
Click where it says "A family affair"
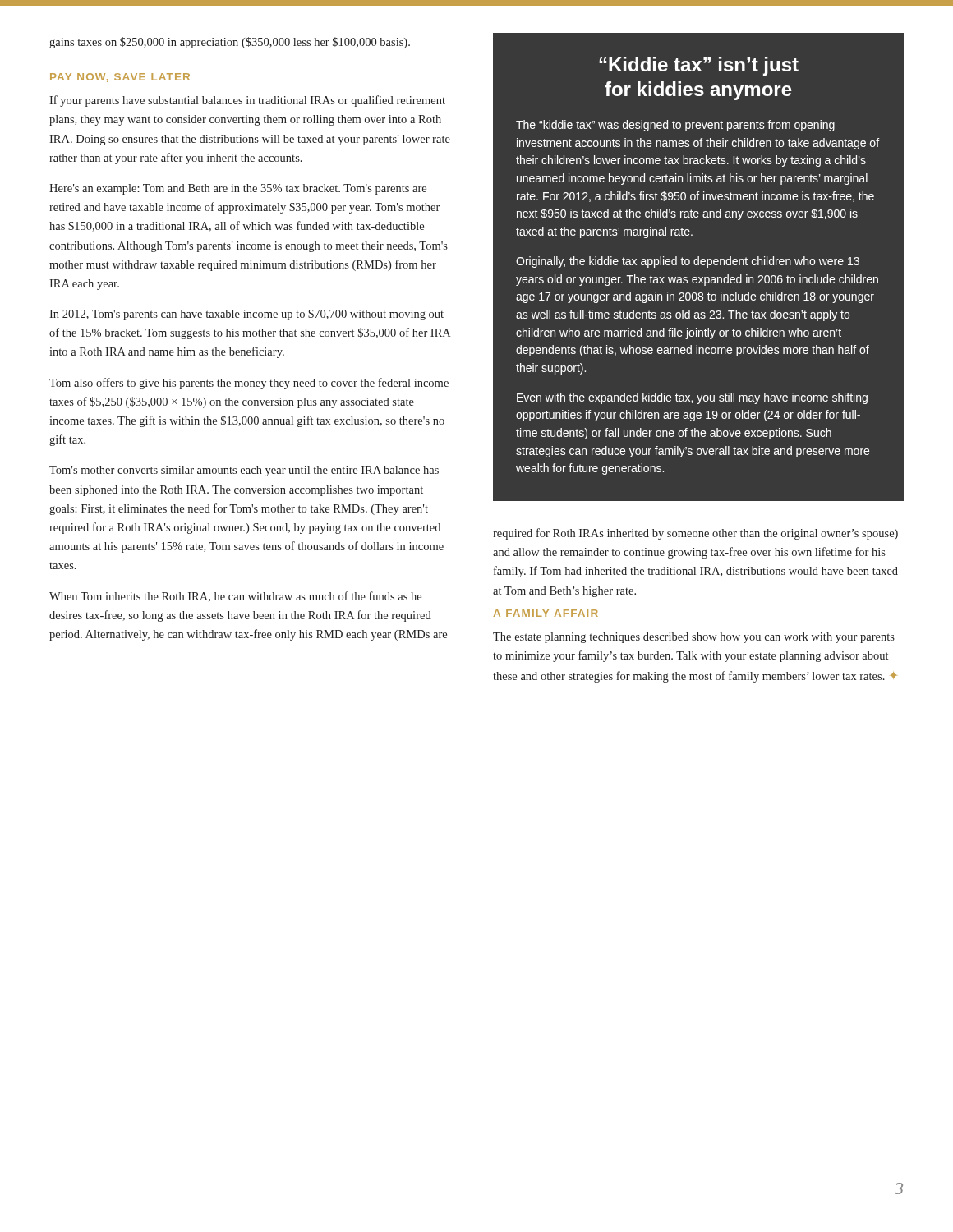(x=546, y=613)
